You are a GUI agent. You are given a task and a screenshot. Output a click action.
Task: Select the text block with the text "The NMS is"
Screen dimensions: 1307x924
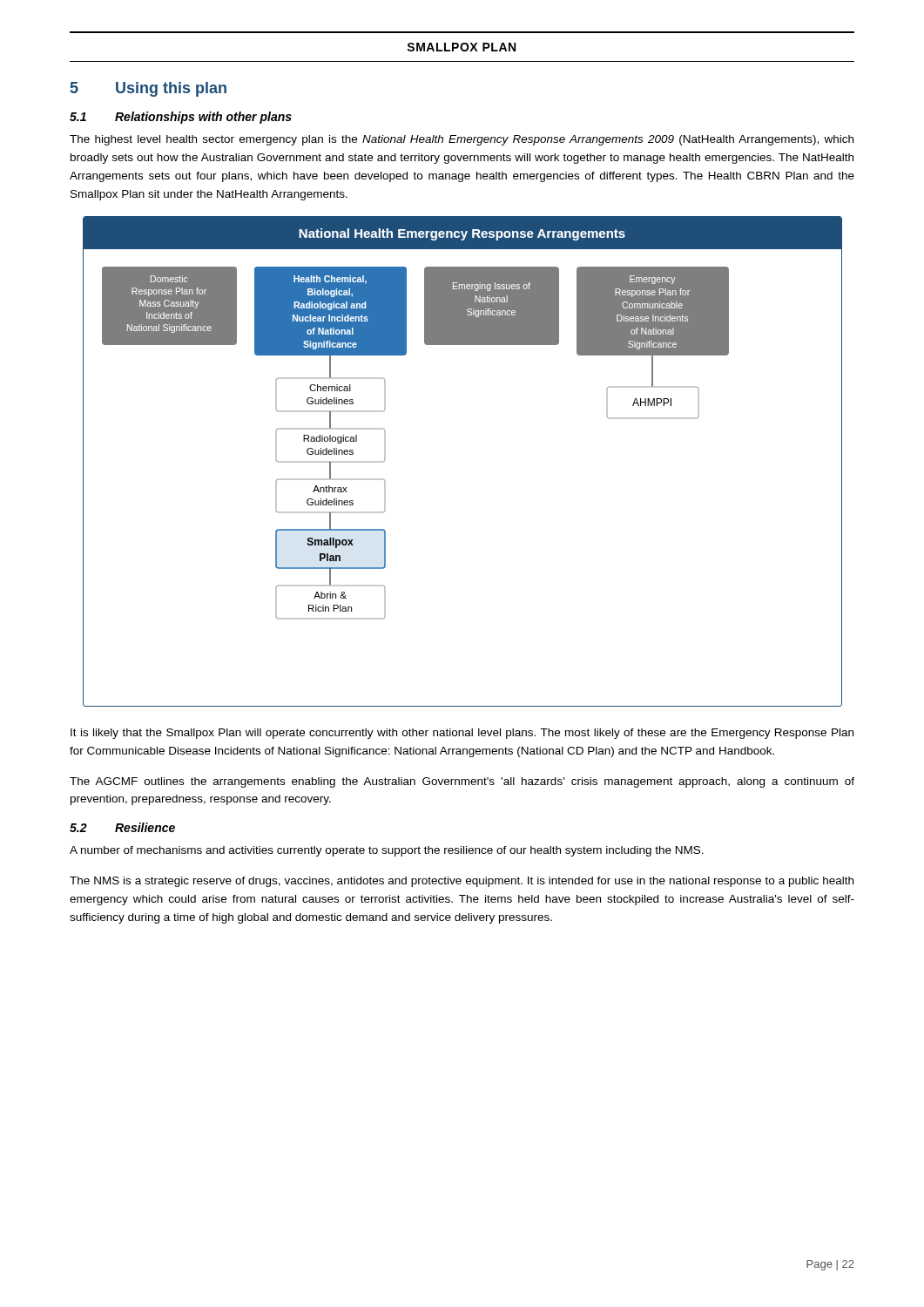tap(462, 899)
